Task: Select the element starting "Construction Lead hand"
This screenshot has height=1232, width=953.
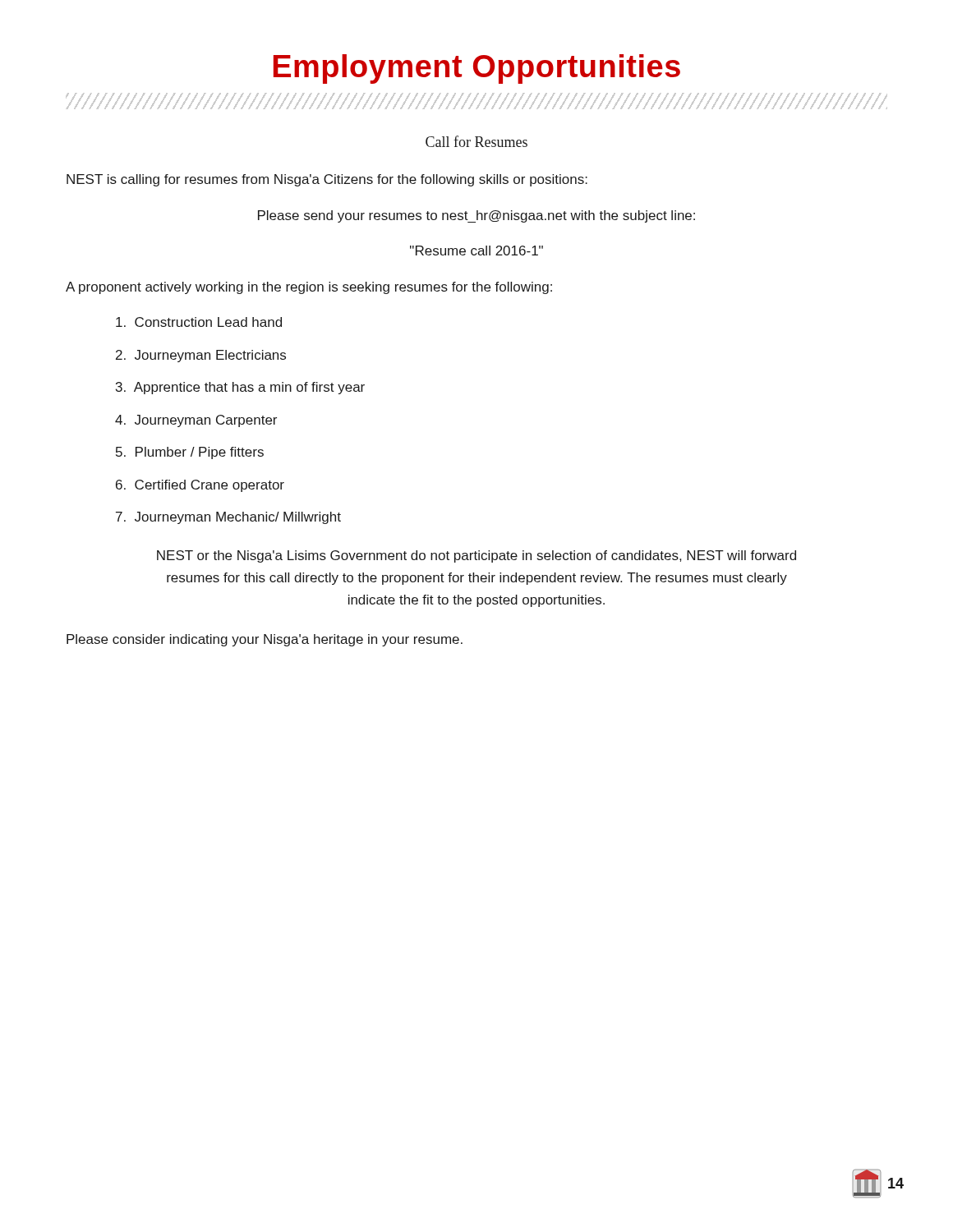Action: (199, 322)
